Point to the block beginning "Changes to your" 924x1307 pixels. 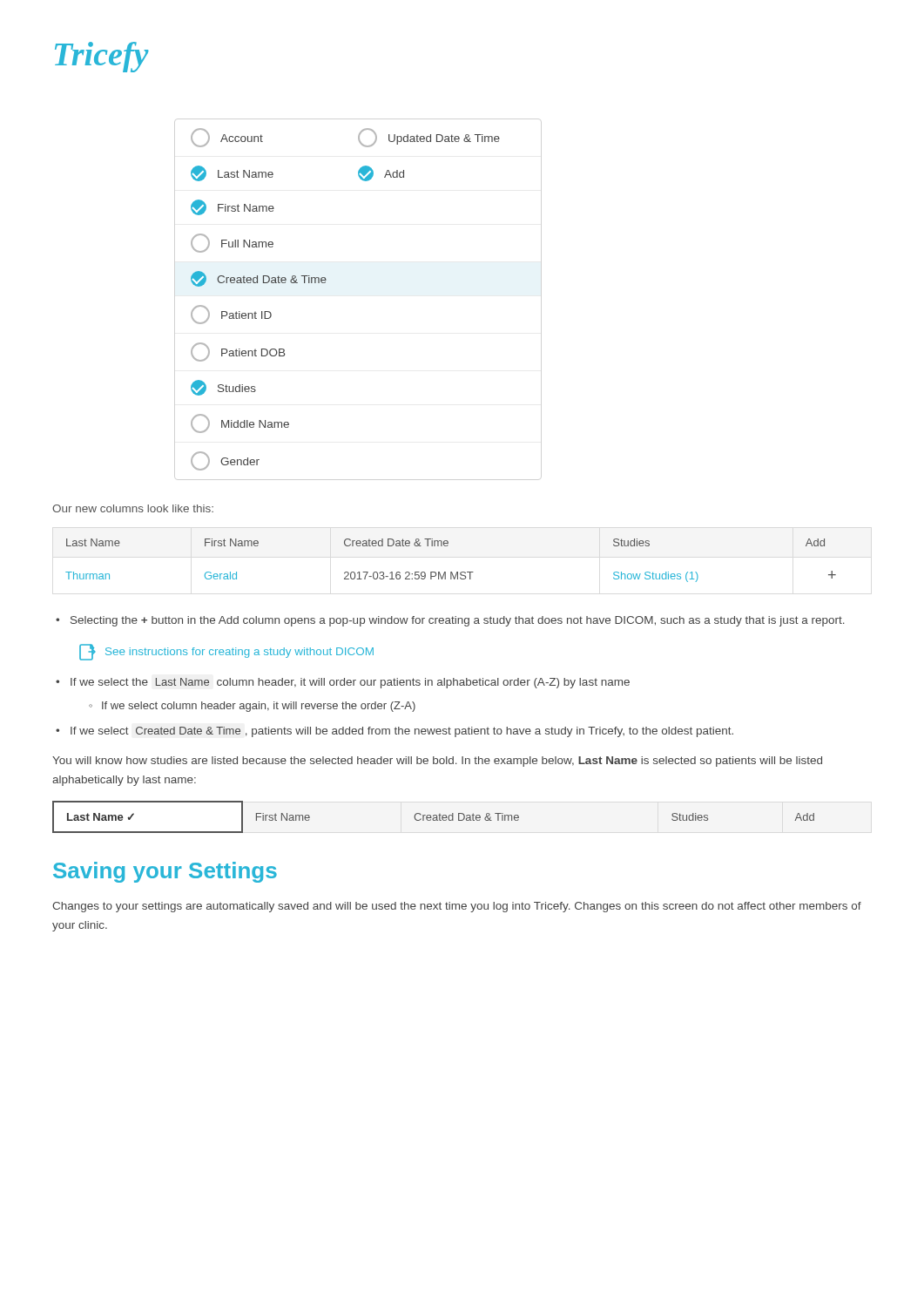click(462, 916)
